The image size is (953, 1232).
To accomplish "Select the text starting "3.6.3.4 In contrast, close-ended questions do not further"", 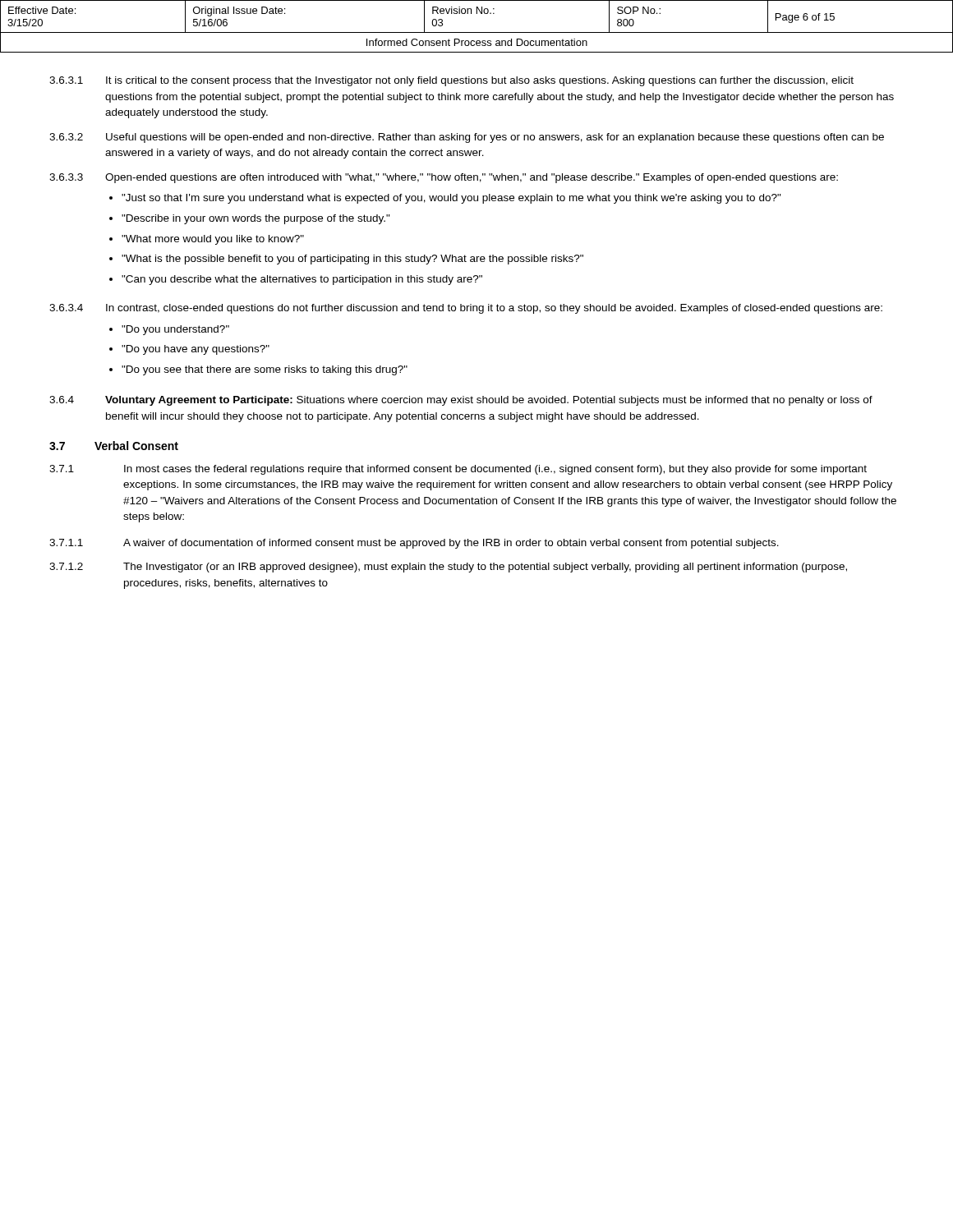I will [x=466, y=309].
